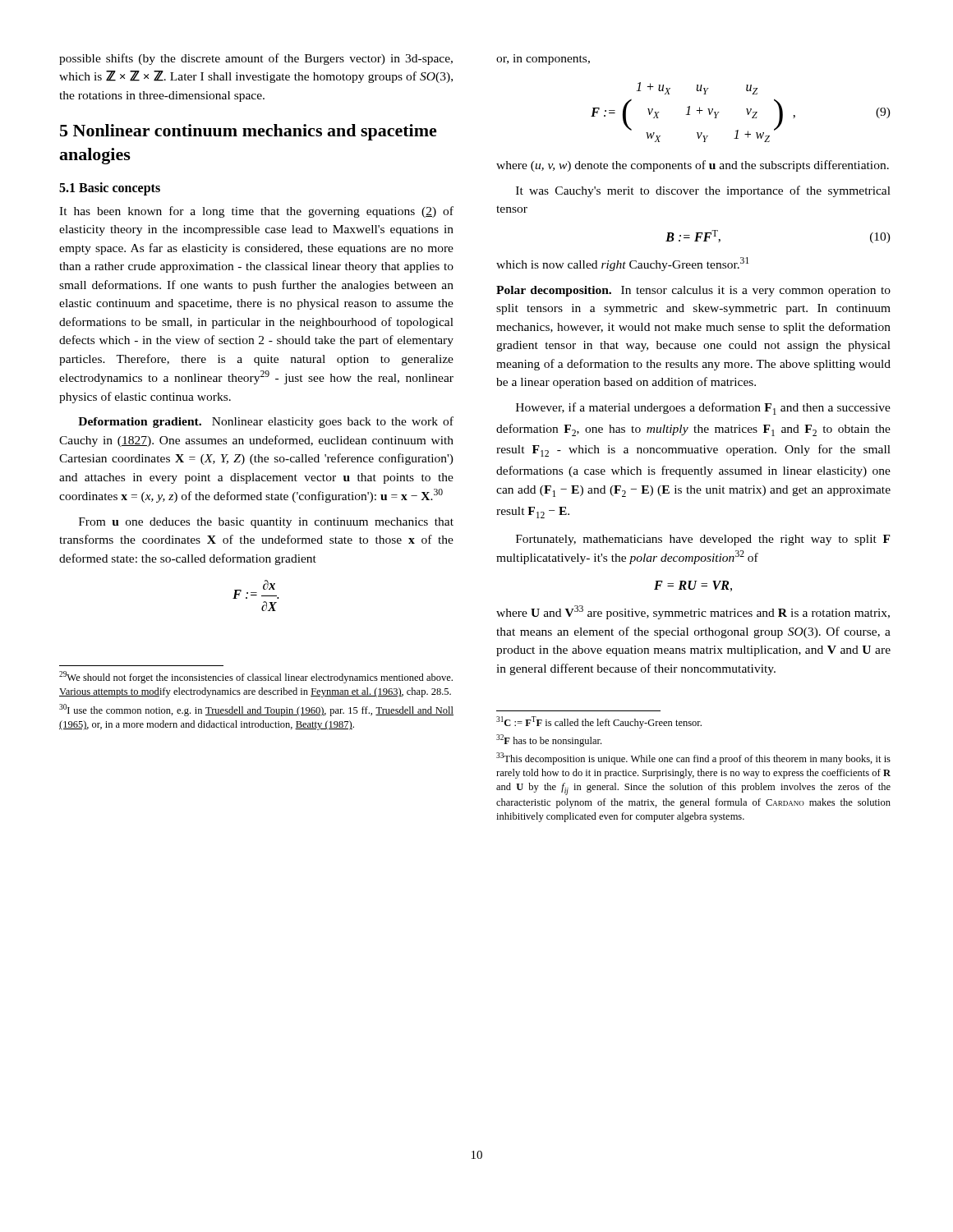Screen dimensions: 1232x953
Task: Point to the block beginning "29We should not forget the inconsistencies"
Action: click(256, 684)
